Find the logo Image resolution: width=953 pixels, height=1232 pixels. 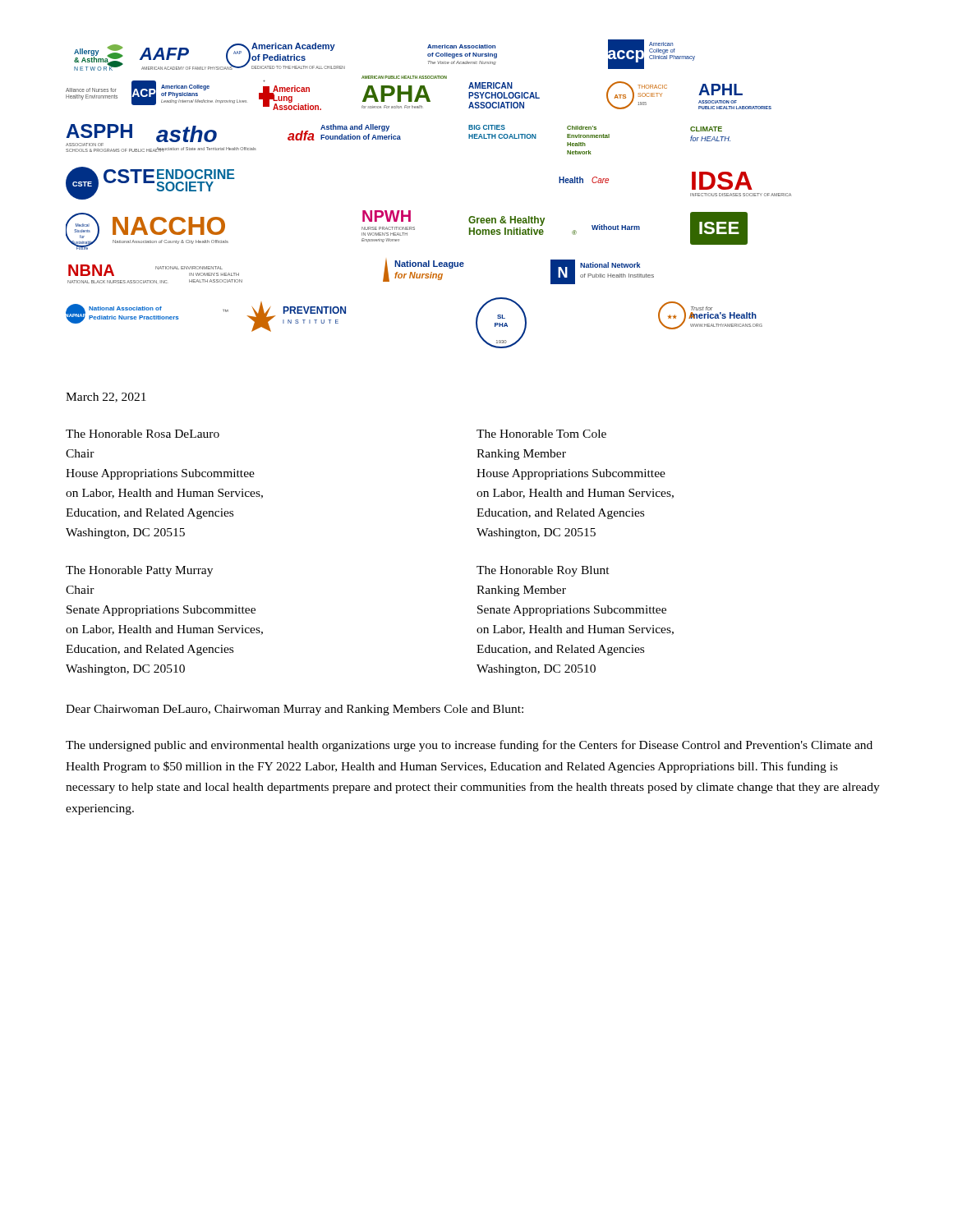[x=476, y=200]
